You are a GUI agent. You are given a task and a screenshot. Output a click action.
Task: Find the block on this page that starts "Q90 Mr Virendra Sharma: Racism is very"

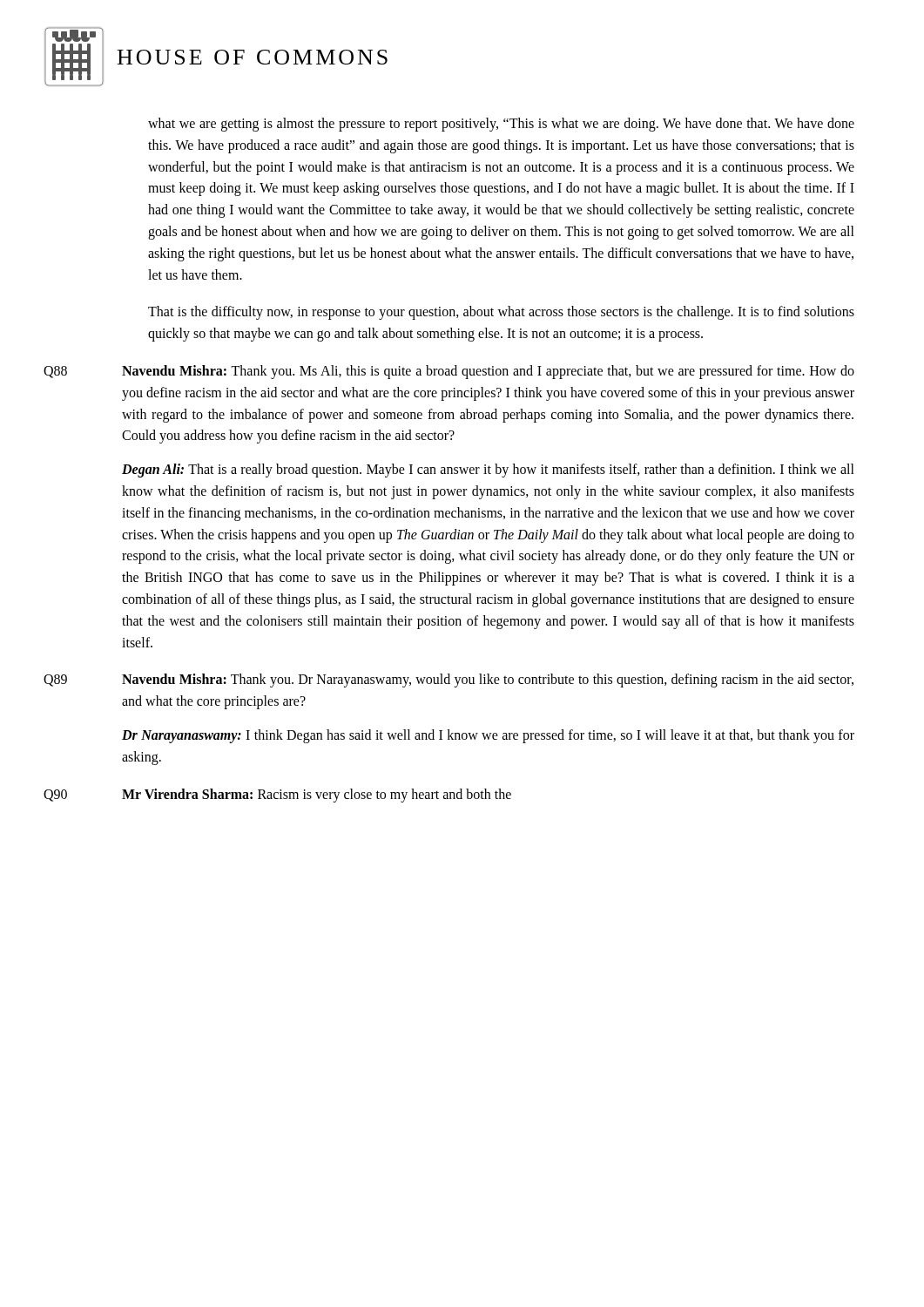click(449, 795)
